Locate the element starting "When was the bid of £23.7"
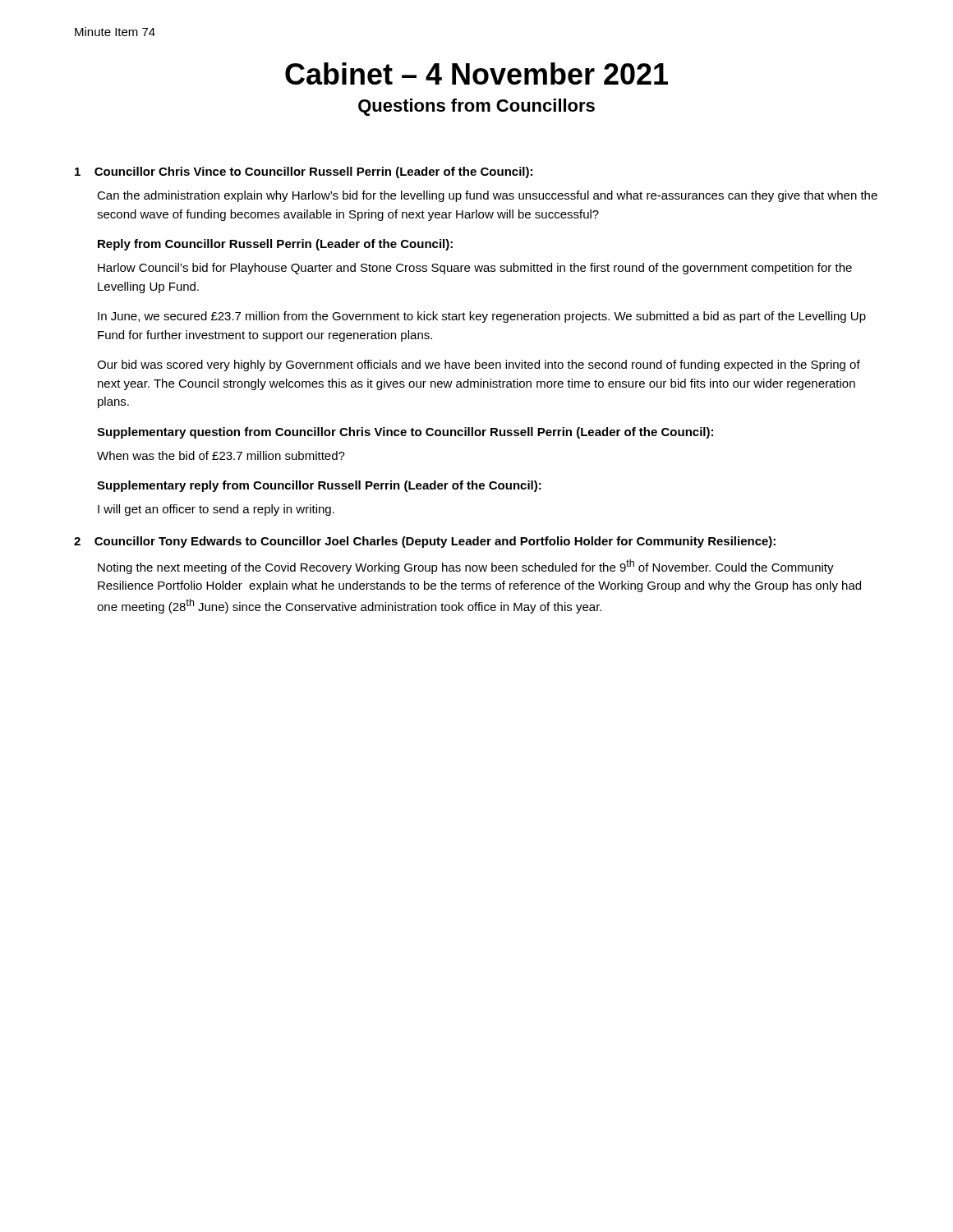 tap(221, 455)
